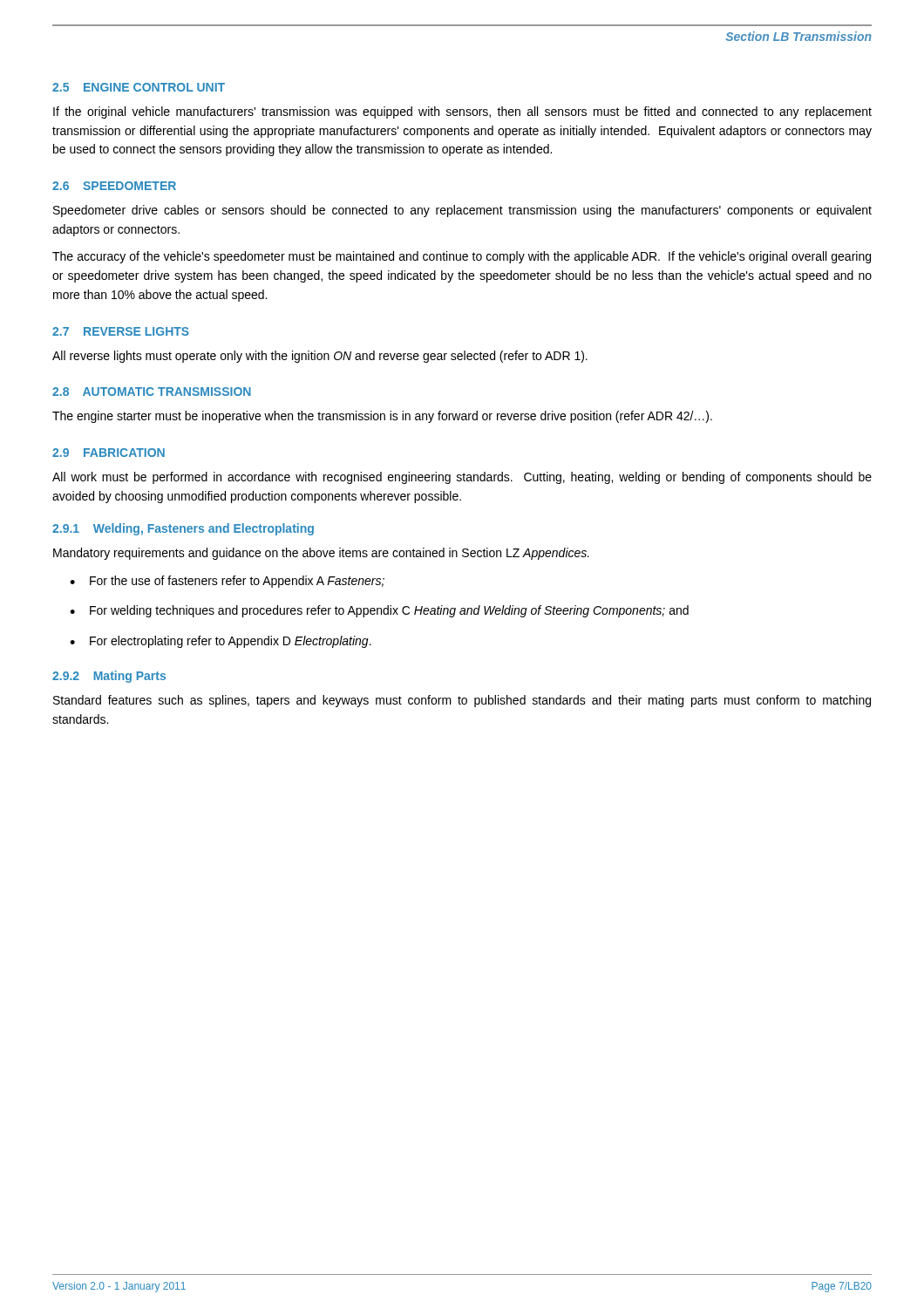Select the block starting "The engine starter must be"

(383, 416)
